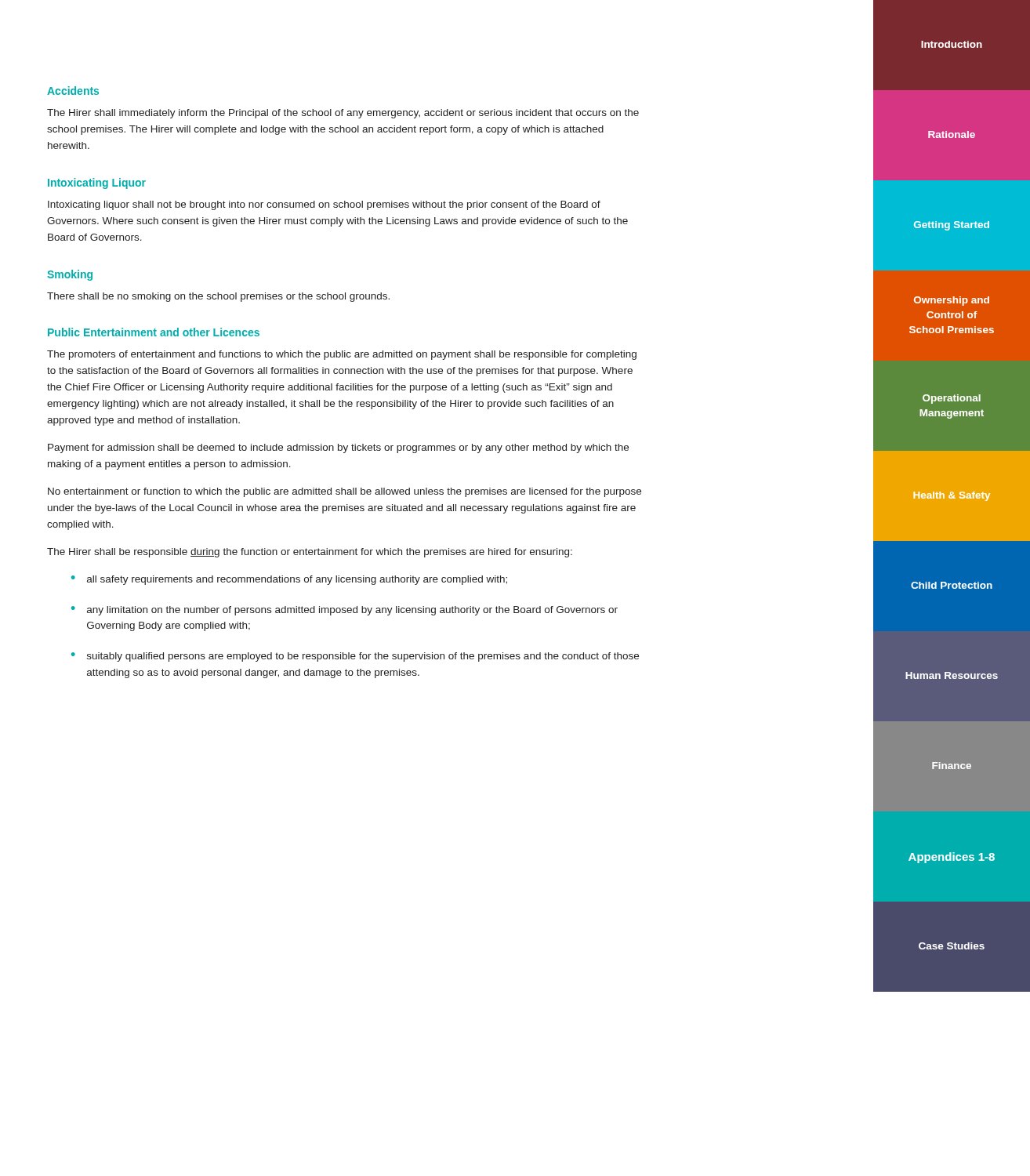
Task: Find the block on this page that starts "The promoters of entertainment and"
Action: 342,387
